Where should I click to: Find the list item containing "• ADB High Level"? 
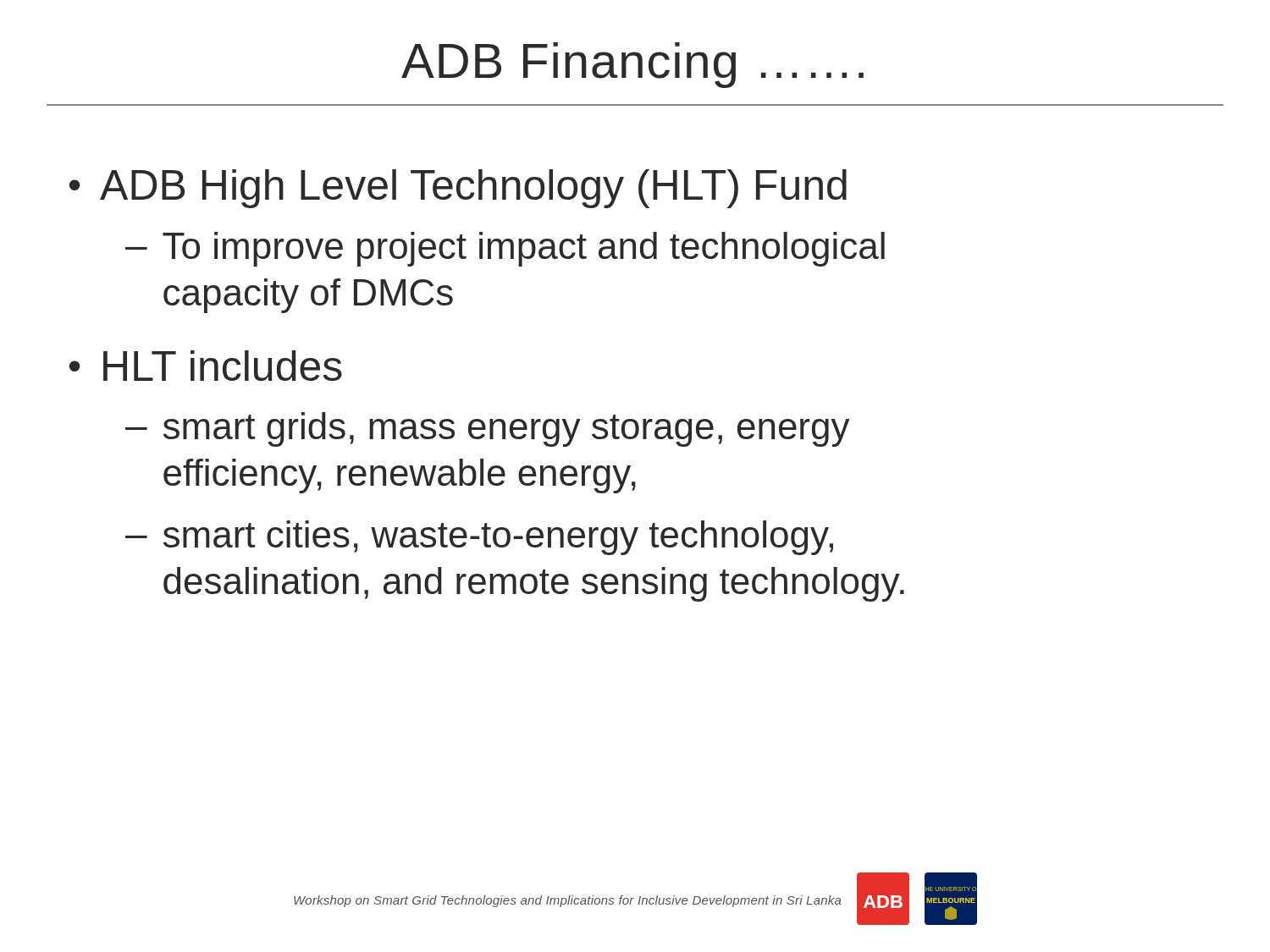(458, 186)
